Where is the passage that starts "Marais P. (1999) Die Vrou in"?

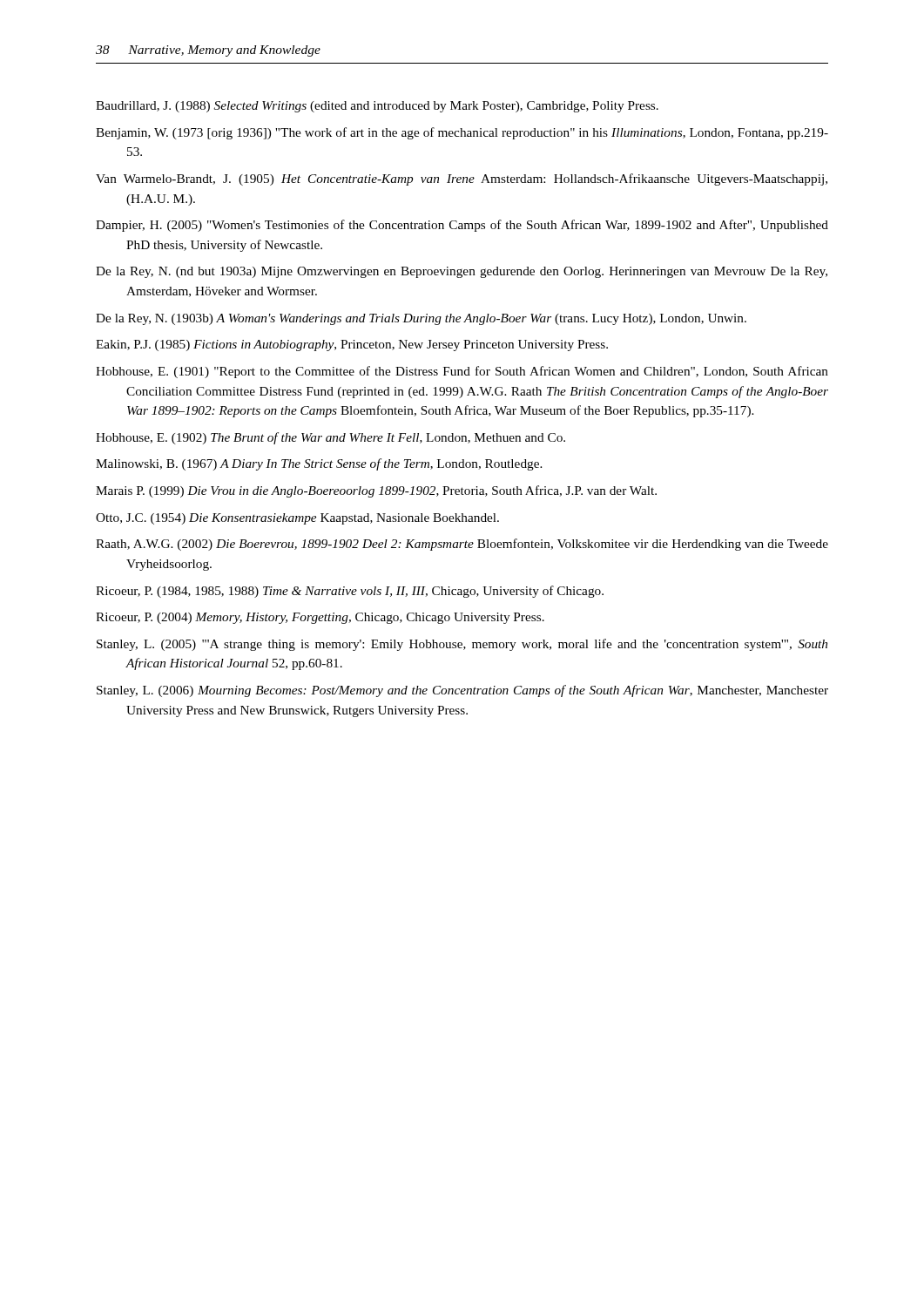(377, 490)
